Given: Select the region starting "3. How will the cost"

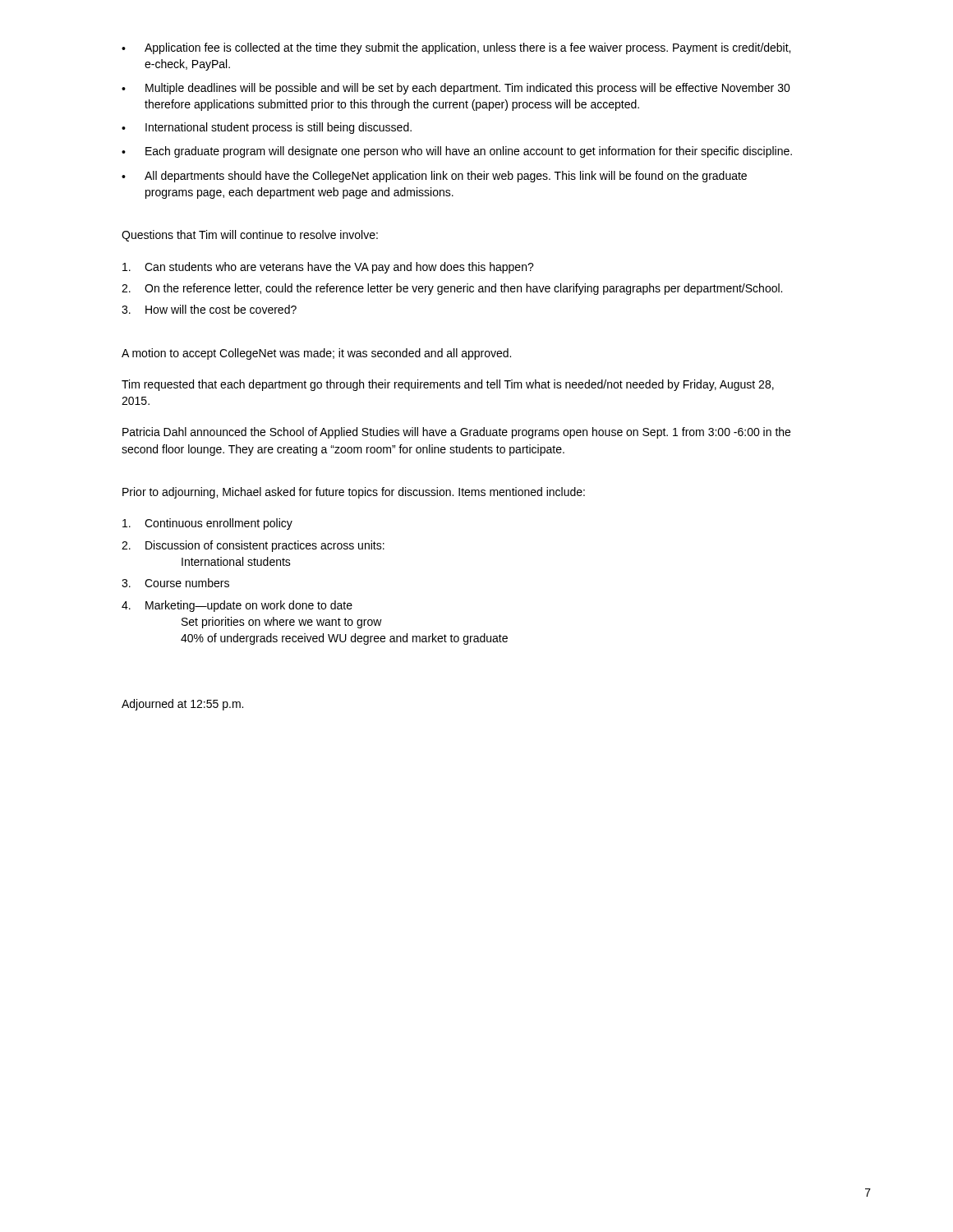Looking at the screenshot, I should coord(209,310).
